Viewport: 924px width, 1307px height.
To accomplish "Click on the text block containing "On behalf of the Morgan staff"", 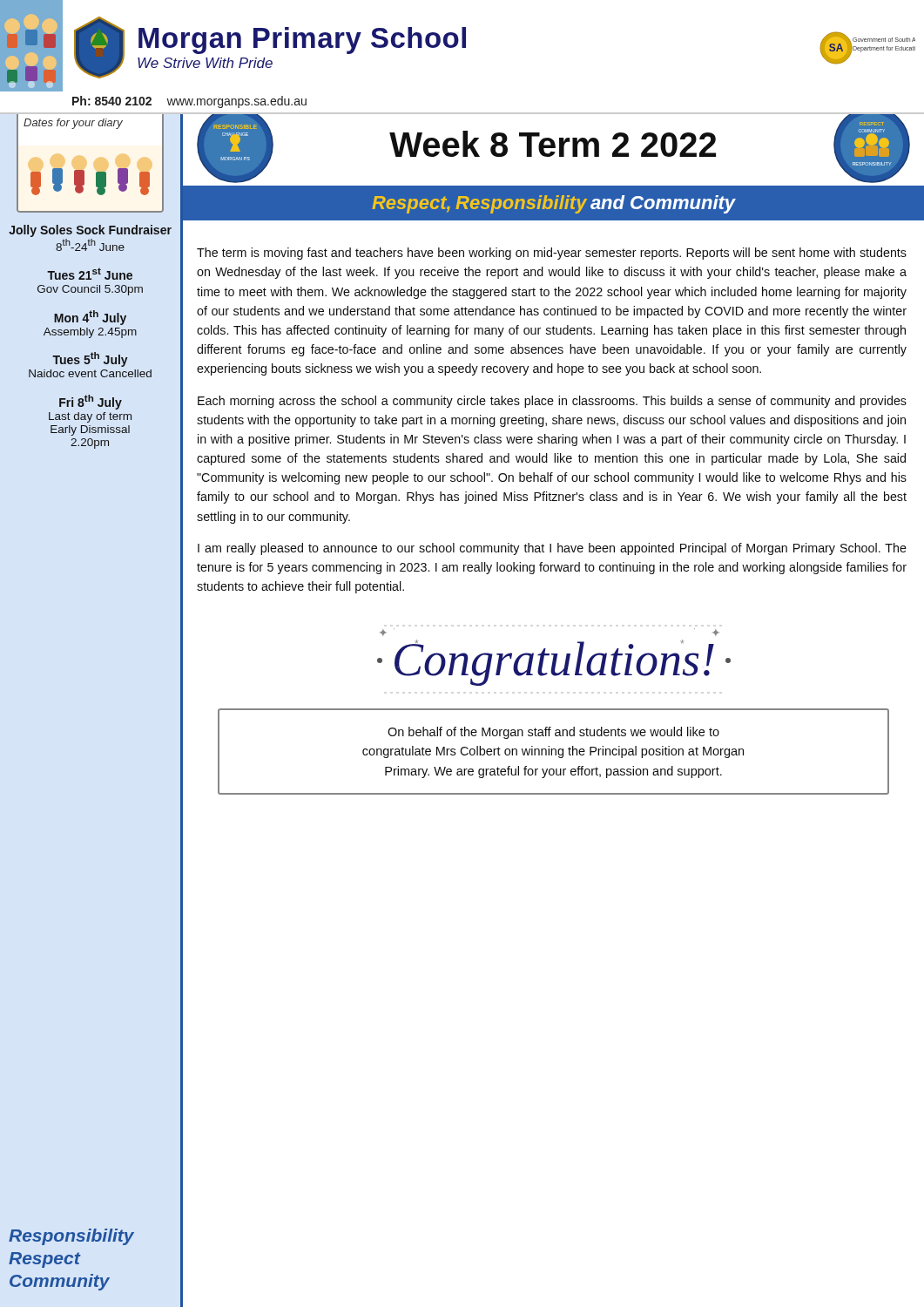I will pyautogui.click(x=553, y=751).
